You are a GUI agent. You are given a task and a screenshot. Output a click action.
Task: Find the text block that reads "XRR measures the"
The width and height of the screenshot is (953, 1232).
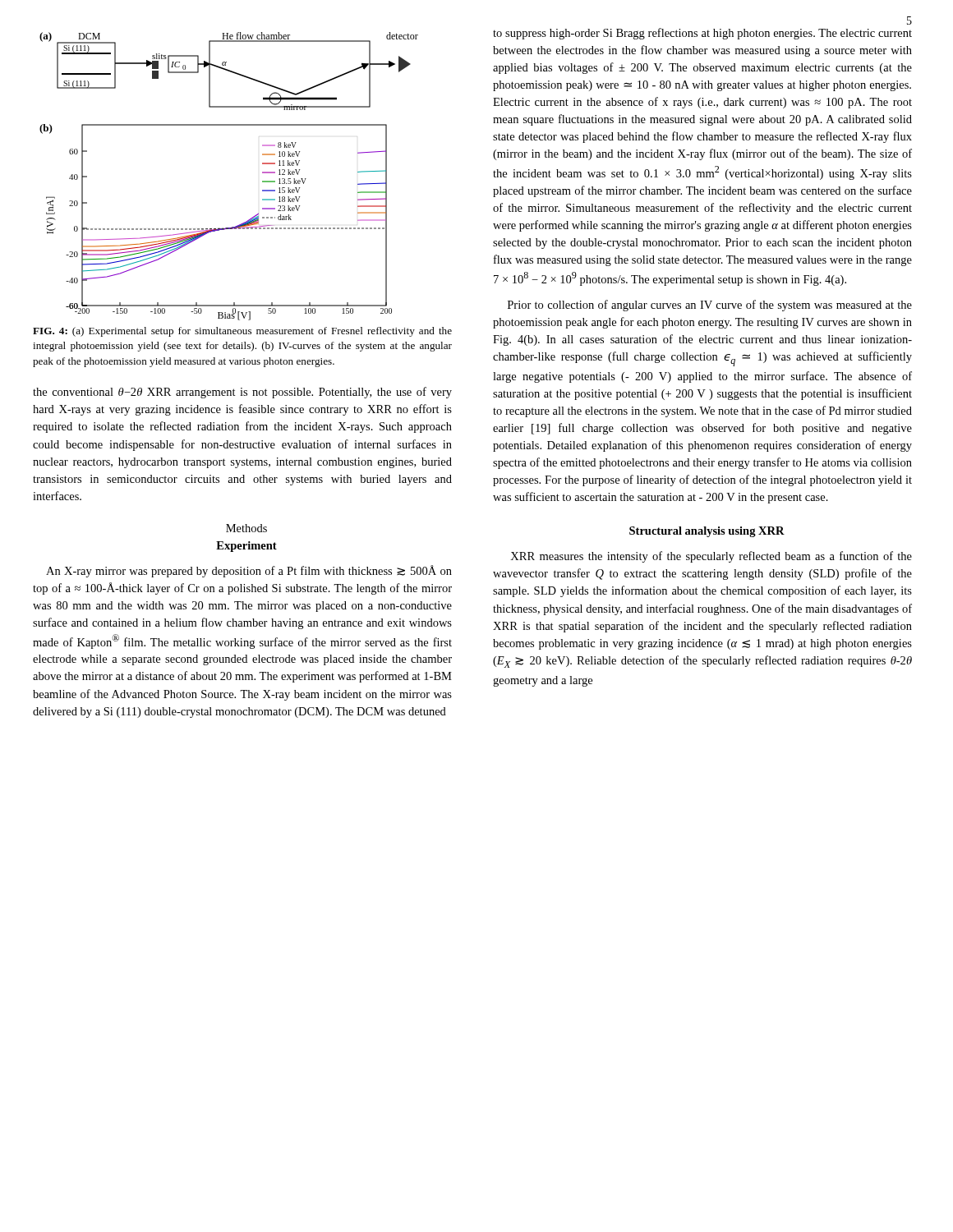pos(702,619)
